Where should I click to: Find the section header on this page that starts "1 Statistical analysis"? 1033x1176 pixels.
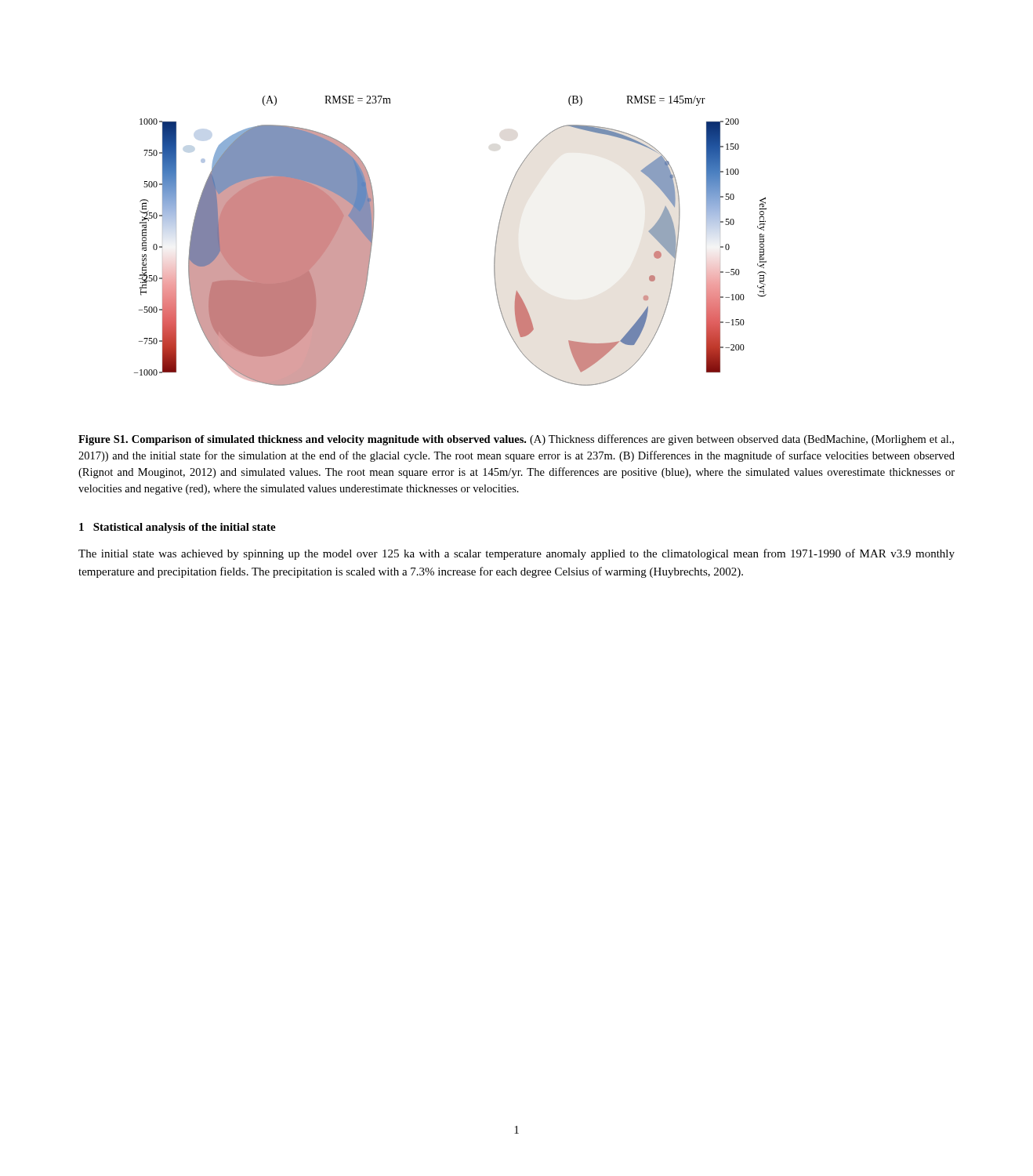[177, 527]
